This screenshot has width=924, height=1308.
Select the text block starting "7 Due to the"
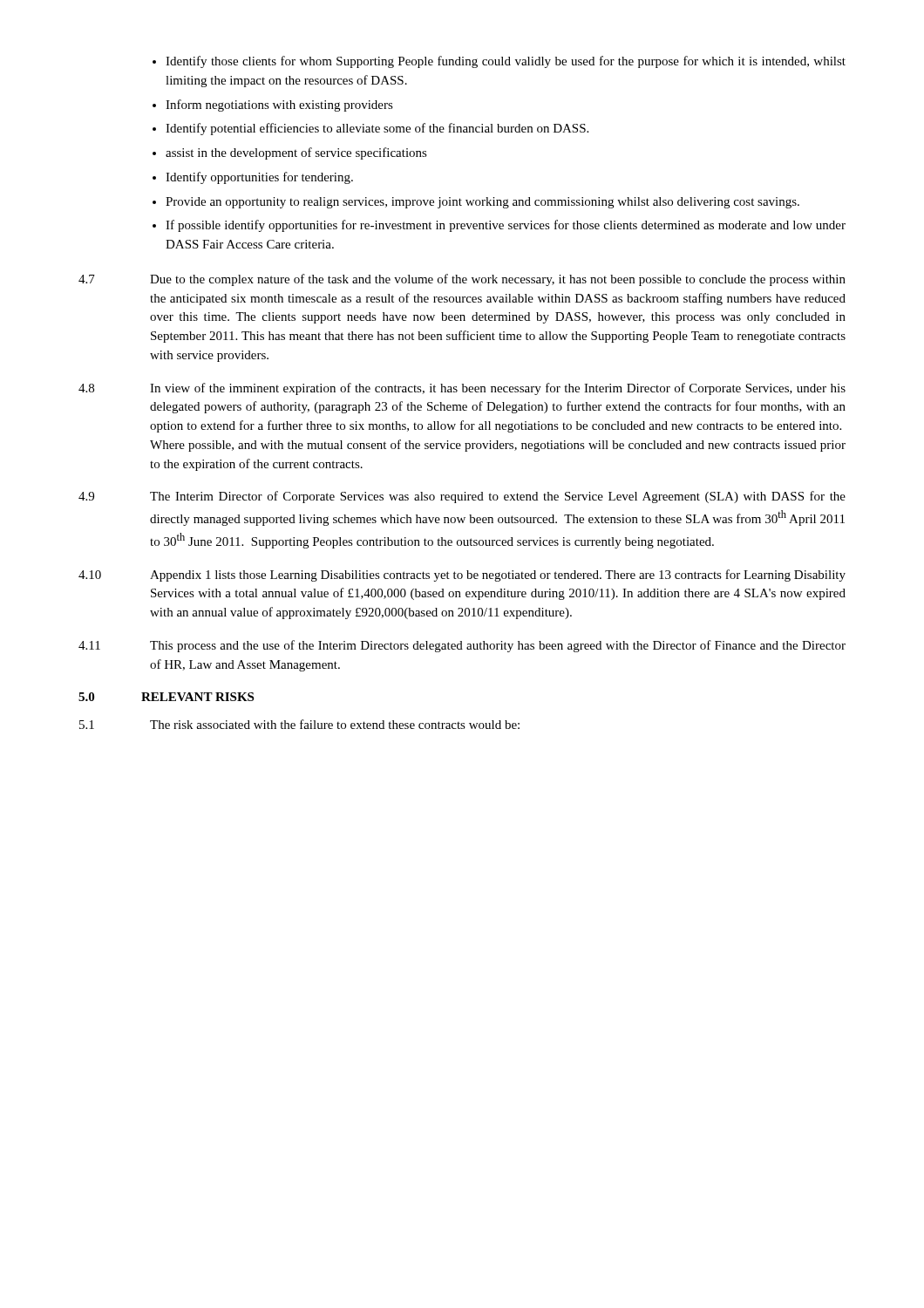pyautogui.click(x=462, y=318)
